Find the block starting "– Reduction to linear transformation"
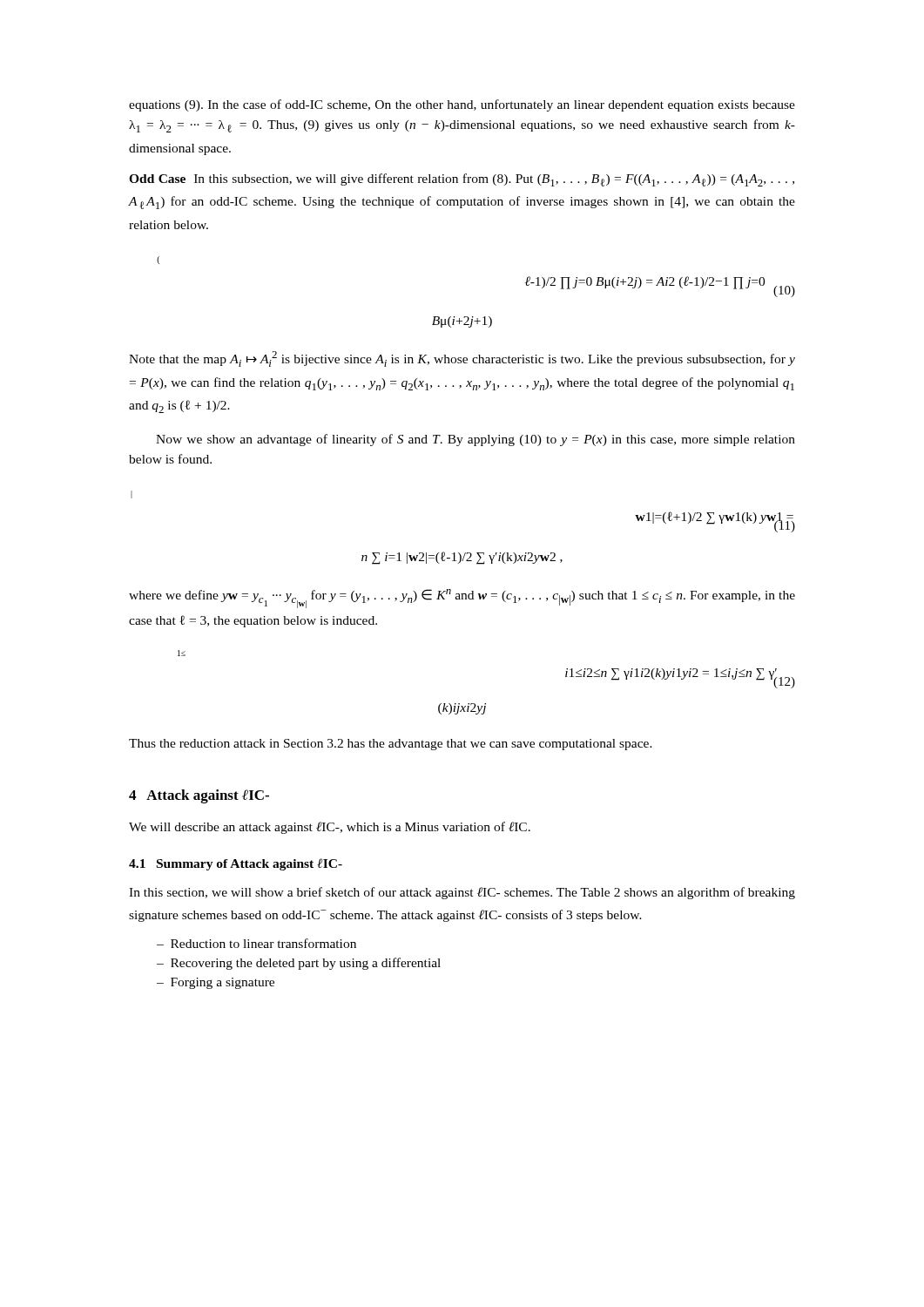The height and width of the screenshot is (1307, 924). (x=257, y=943)
